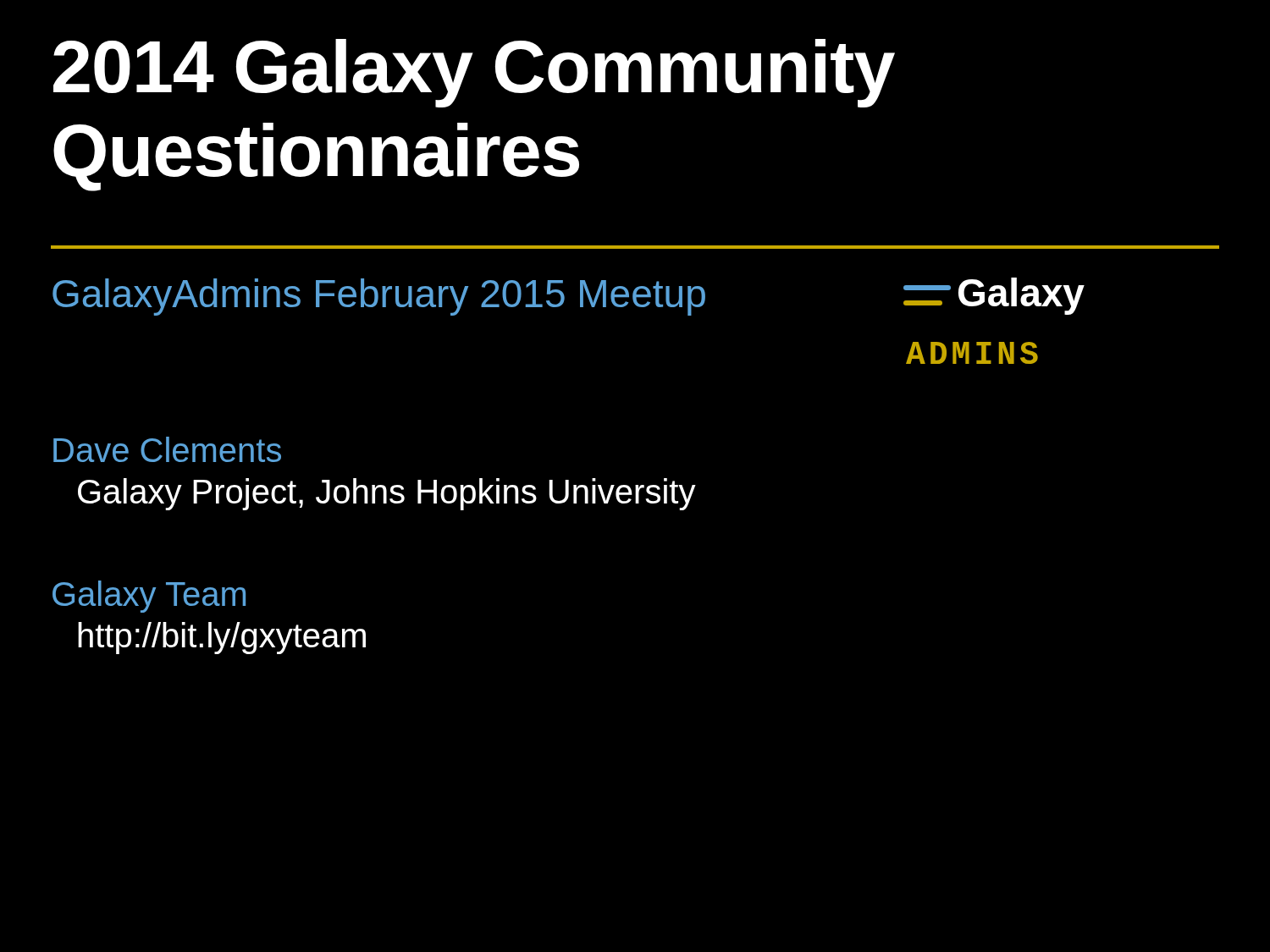
Task: Find the logo
Action: tap(1033, 319)
